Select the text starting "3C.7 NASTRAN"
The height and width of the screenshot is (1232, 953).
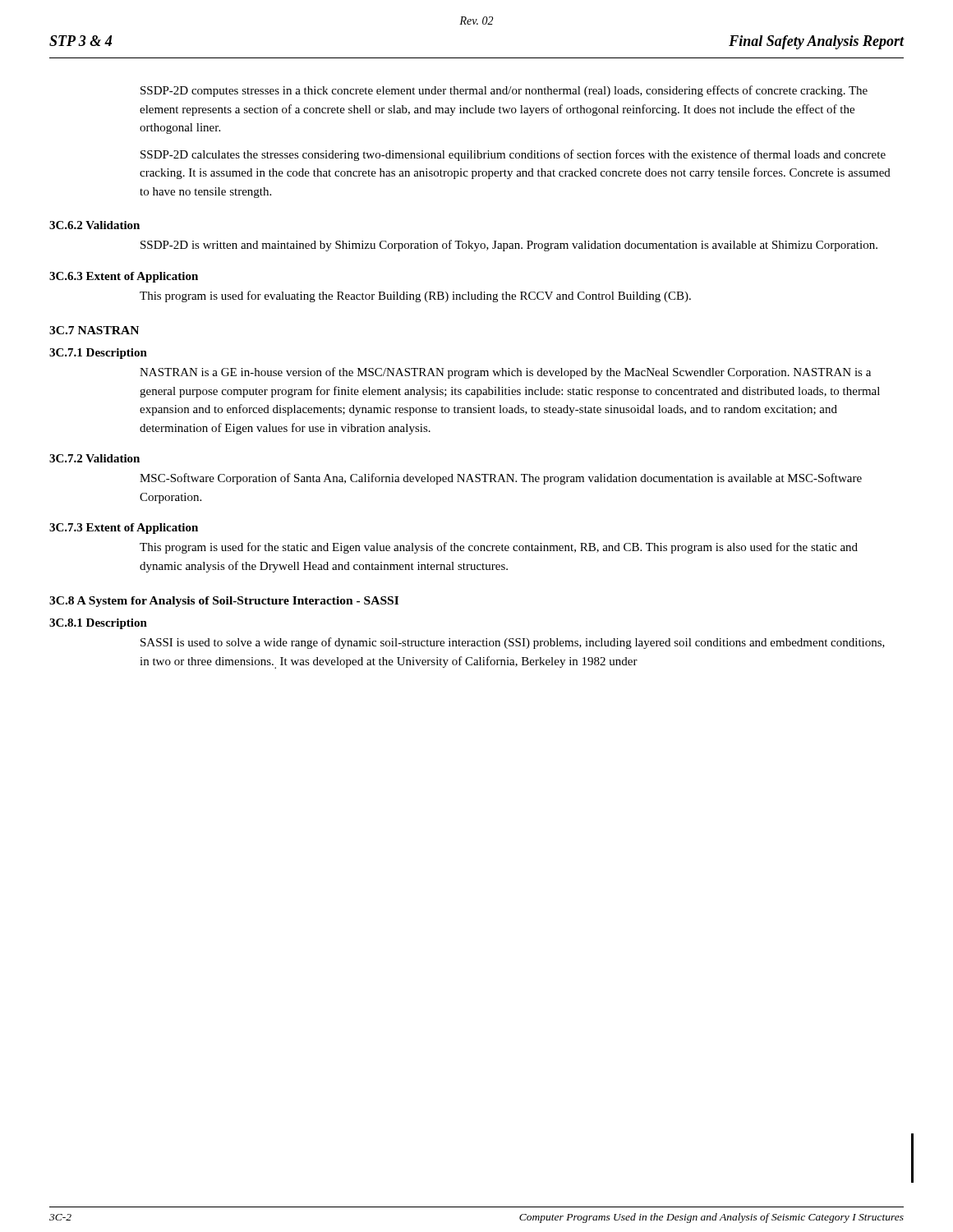(94, 330)
